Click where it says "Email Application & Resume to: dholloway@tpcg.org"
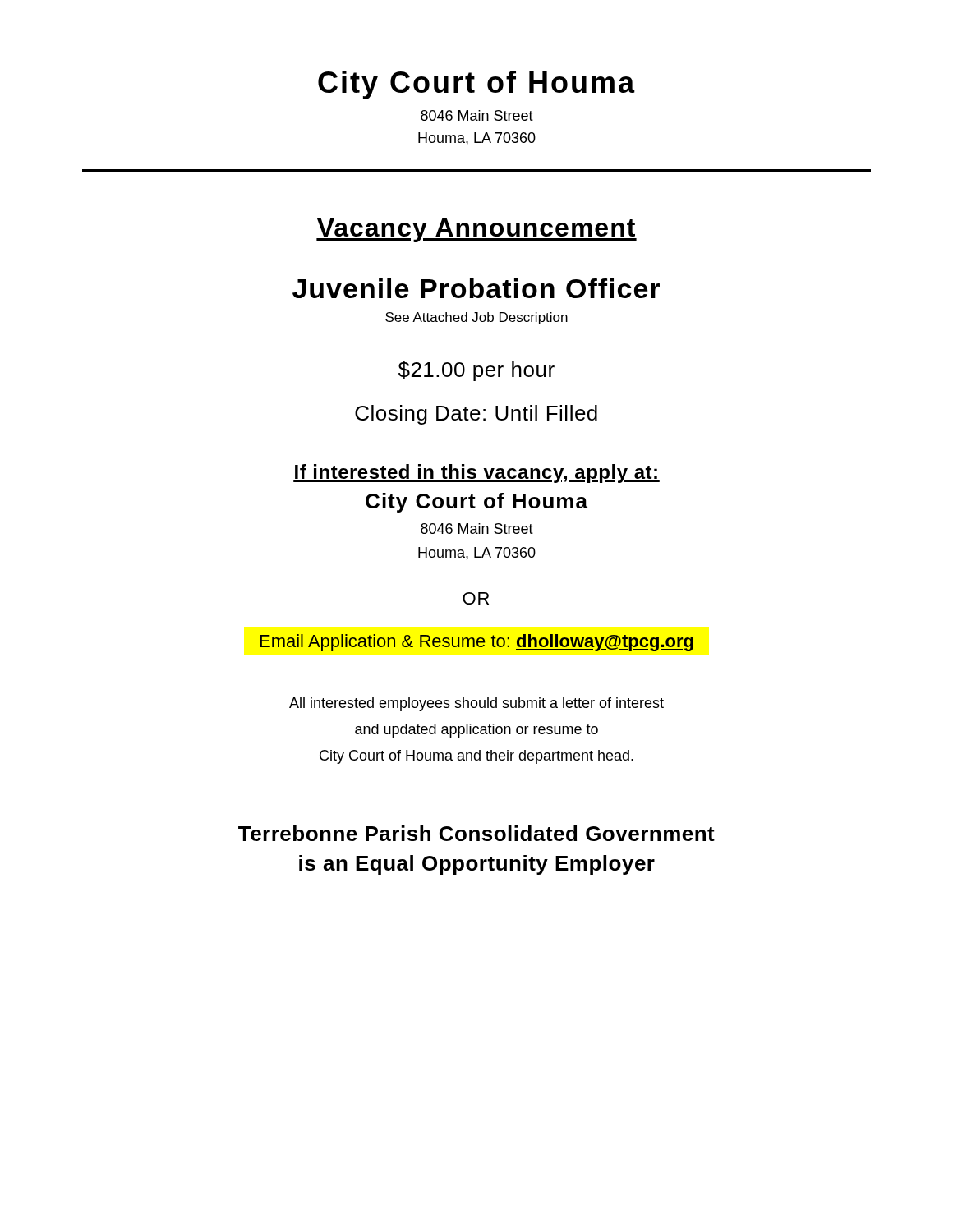Image resolution: width=953 pixels, height=1232 pixels. click(476, 641)
